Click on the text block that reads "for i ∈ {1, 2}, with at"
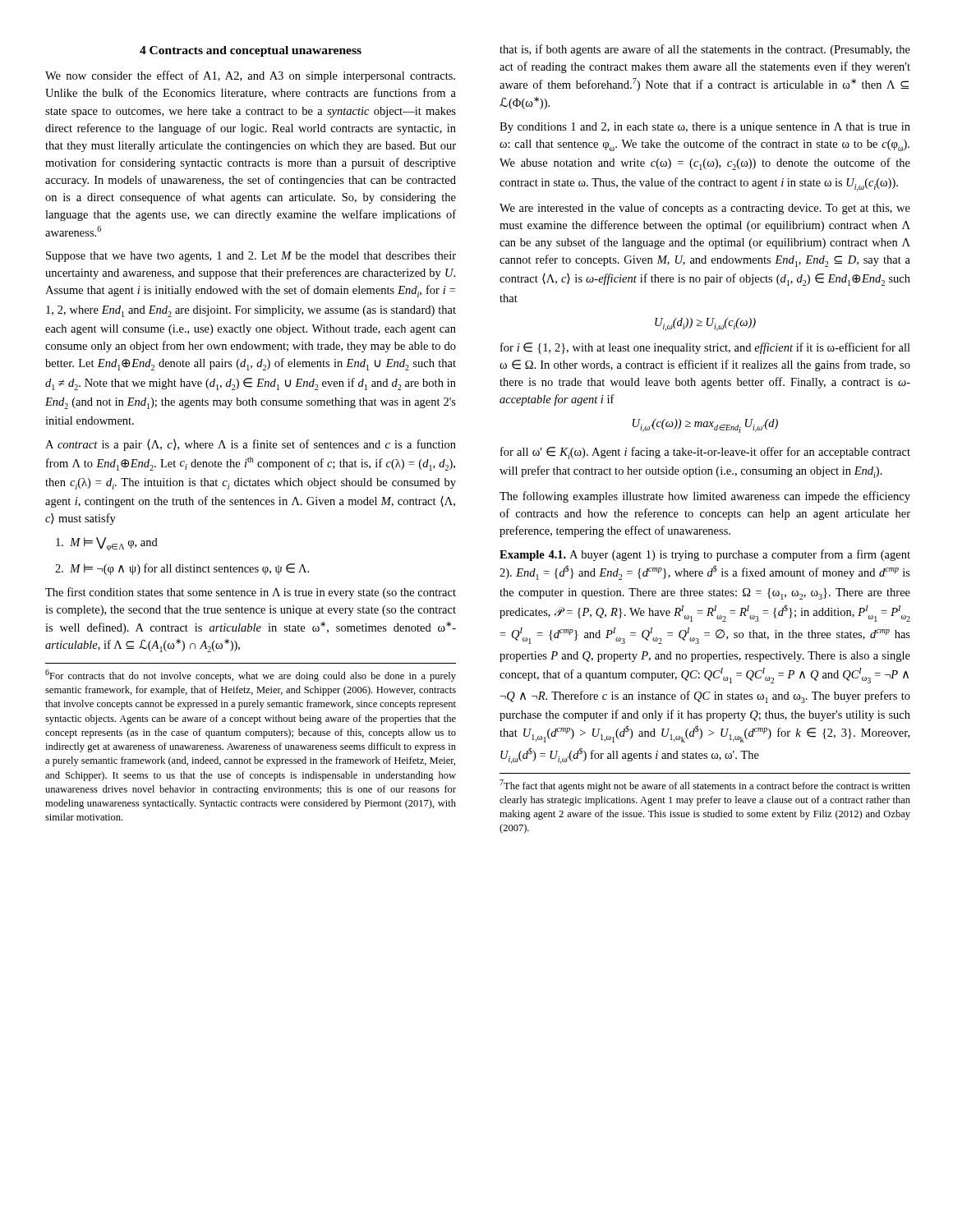Viewport: 953px width, 1232px height. click(x=705, y=374)
